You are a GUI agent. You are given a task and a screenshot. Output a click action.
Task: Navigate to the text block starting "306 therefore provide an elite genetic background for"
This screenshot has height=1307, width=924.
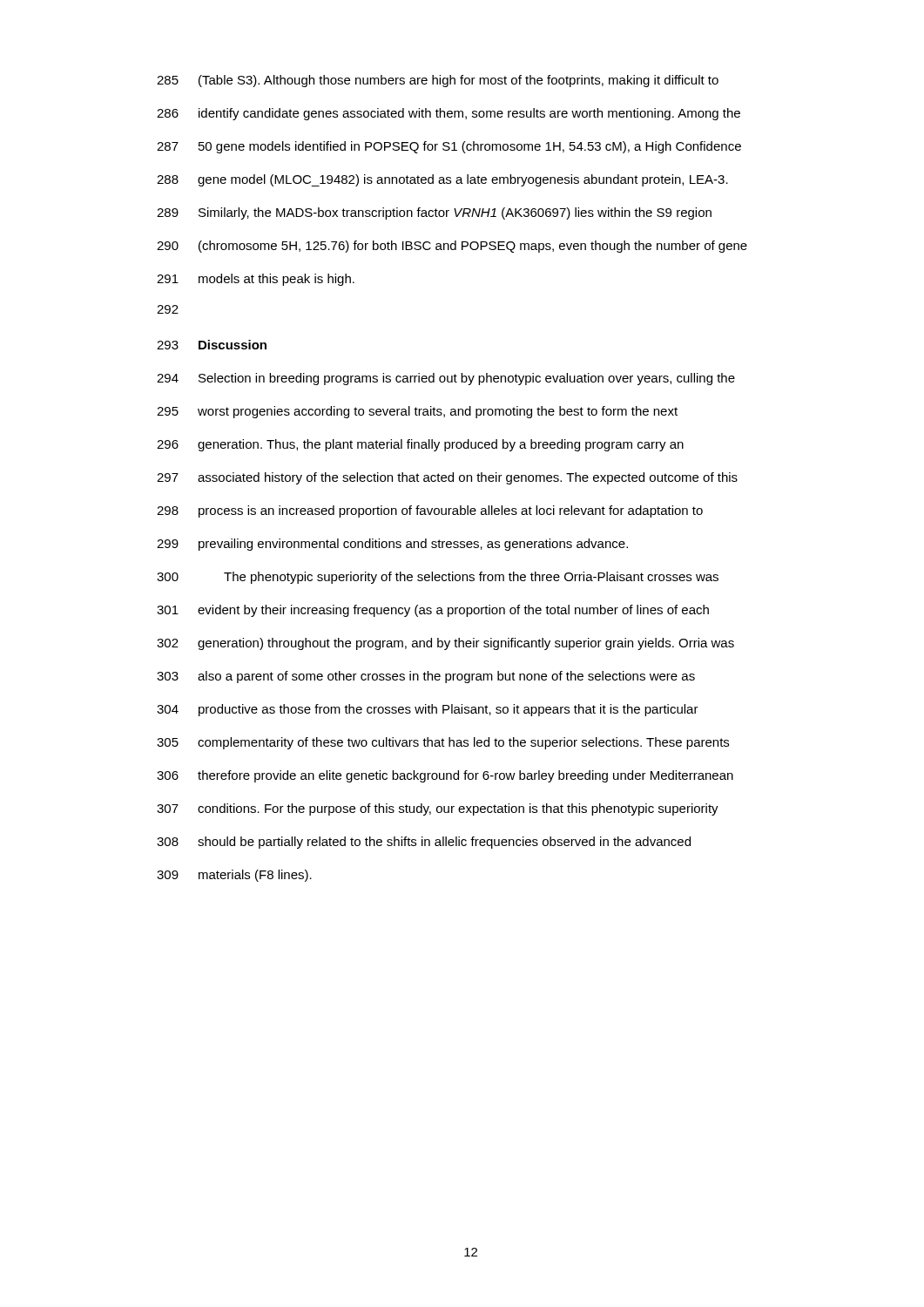click(471, 775)
